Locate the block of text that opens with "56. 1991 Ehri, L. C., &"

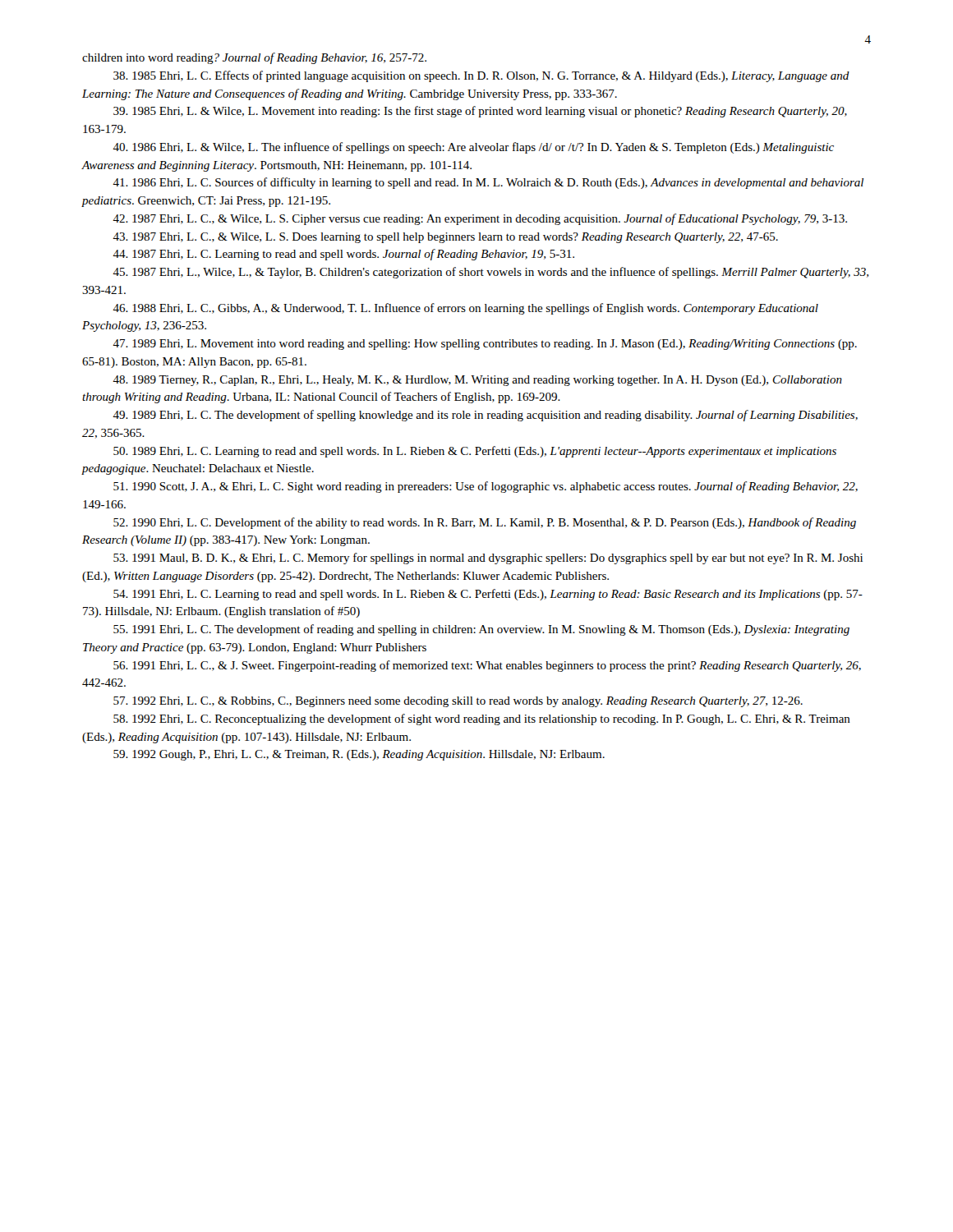coord(476,675)
